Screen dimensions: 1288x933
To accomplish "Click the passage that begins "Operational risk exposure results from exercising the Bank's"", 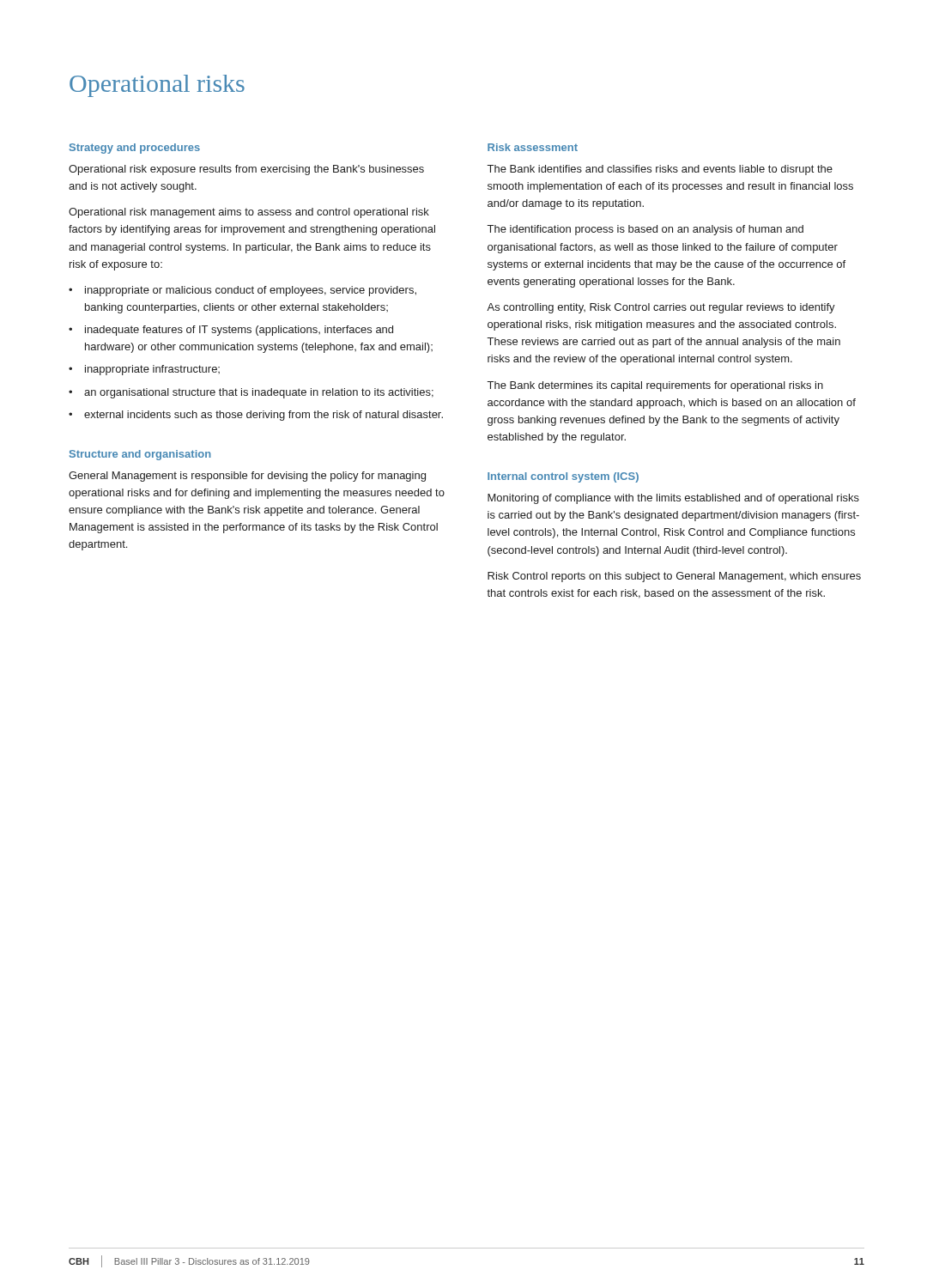I will [246, 177].
